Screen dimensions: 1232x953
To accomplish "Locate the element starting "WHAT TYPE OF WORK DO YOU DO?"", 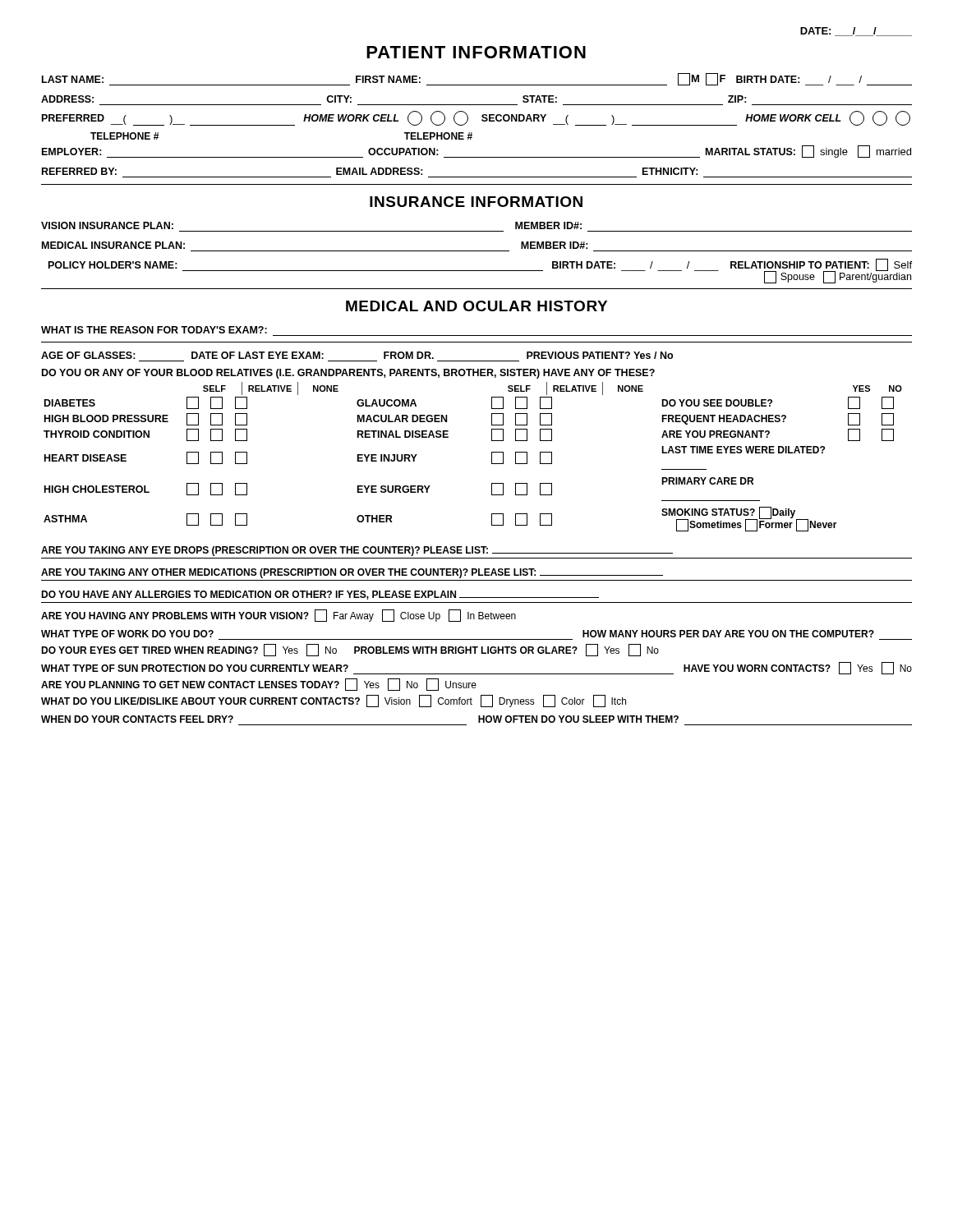I will pyautogui.click(x=476, y=633).
